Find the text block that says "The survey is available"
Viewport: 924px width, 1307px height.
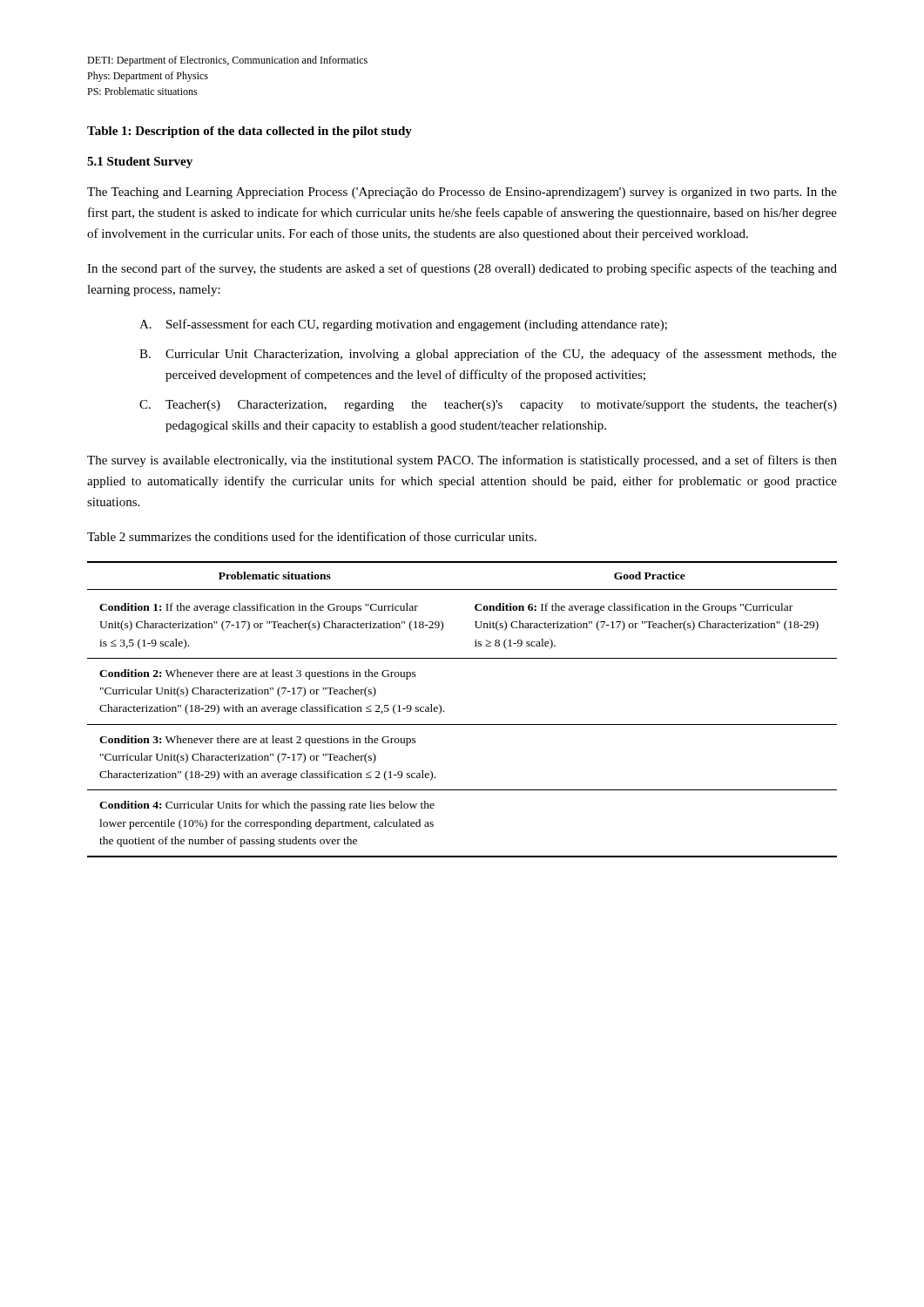pos(462,481)
